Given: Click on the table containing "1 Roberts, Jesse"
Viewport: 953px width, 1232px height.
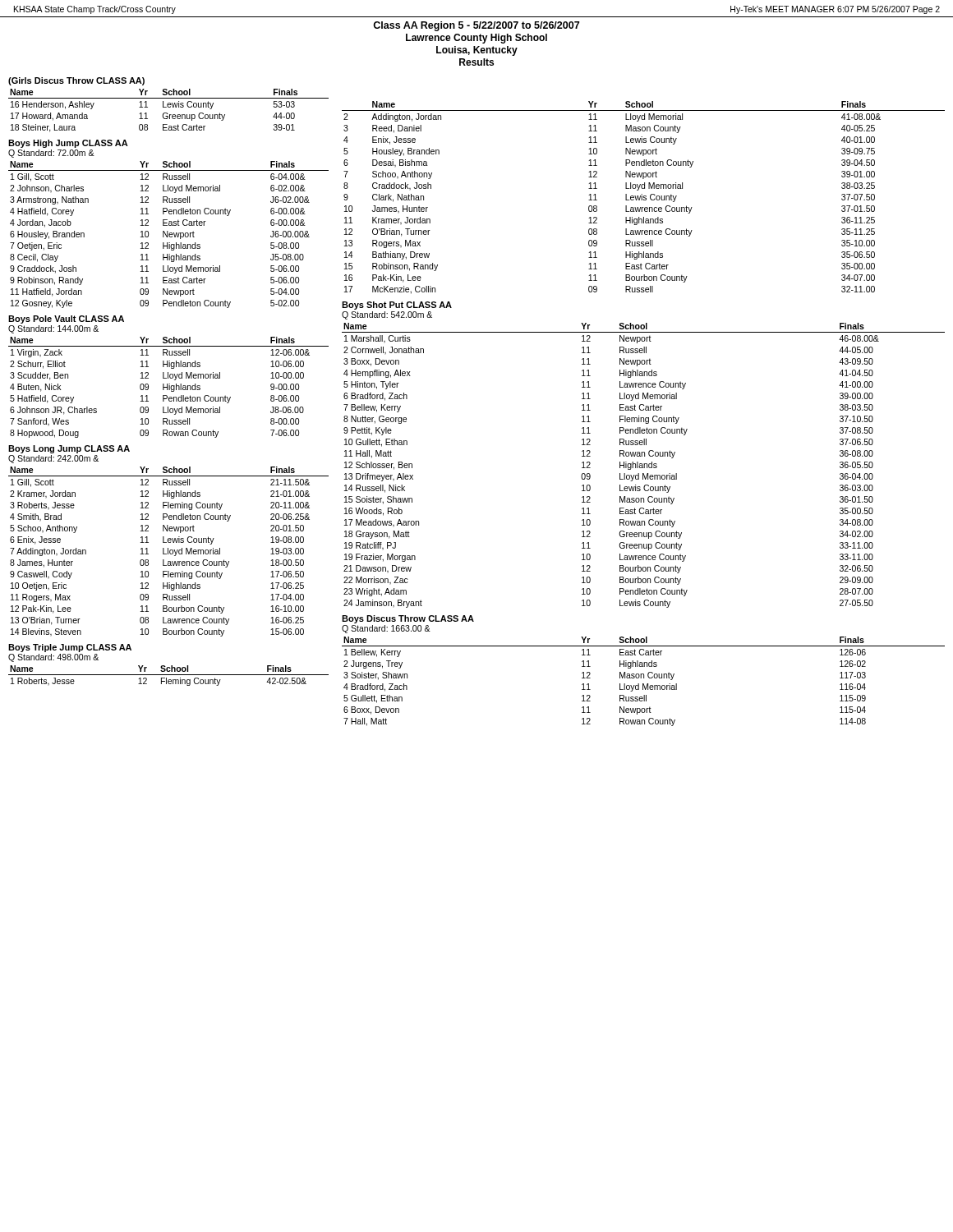Looking at the screenshot, I should tap(168, 675).
